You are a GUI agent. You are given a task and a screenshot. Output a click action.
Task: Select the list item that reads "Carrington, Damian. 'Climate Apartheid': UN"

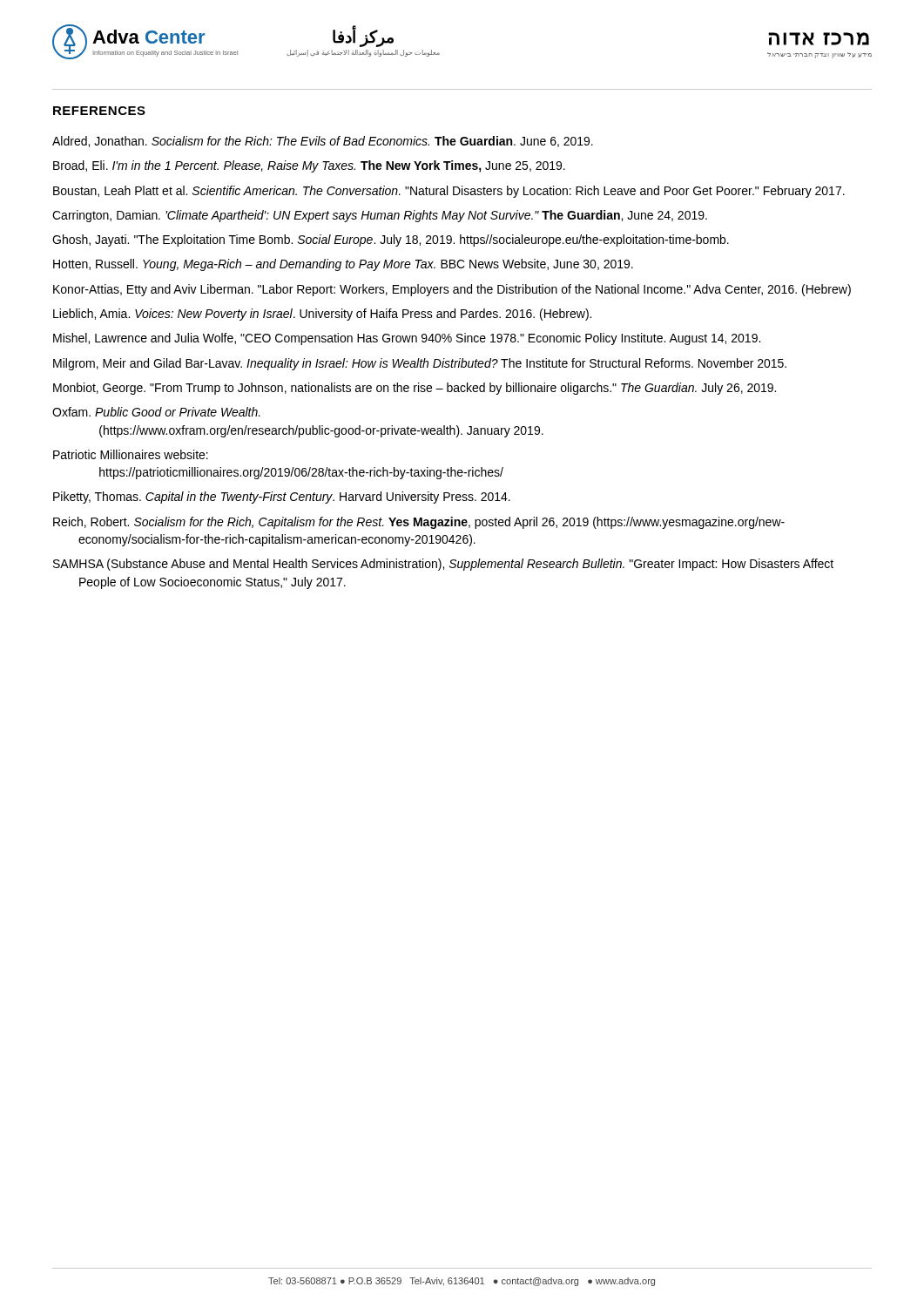pyautogui.click(x=380, y=215)
